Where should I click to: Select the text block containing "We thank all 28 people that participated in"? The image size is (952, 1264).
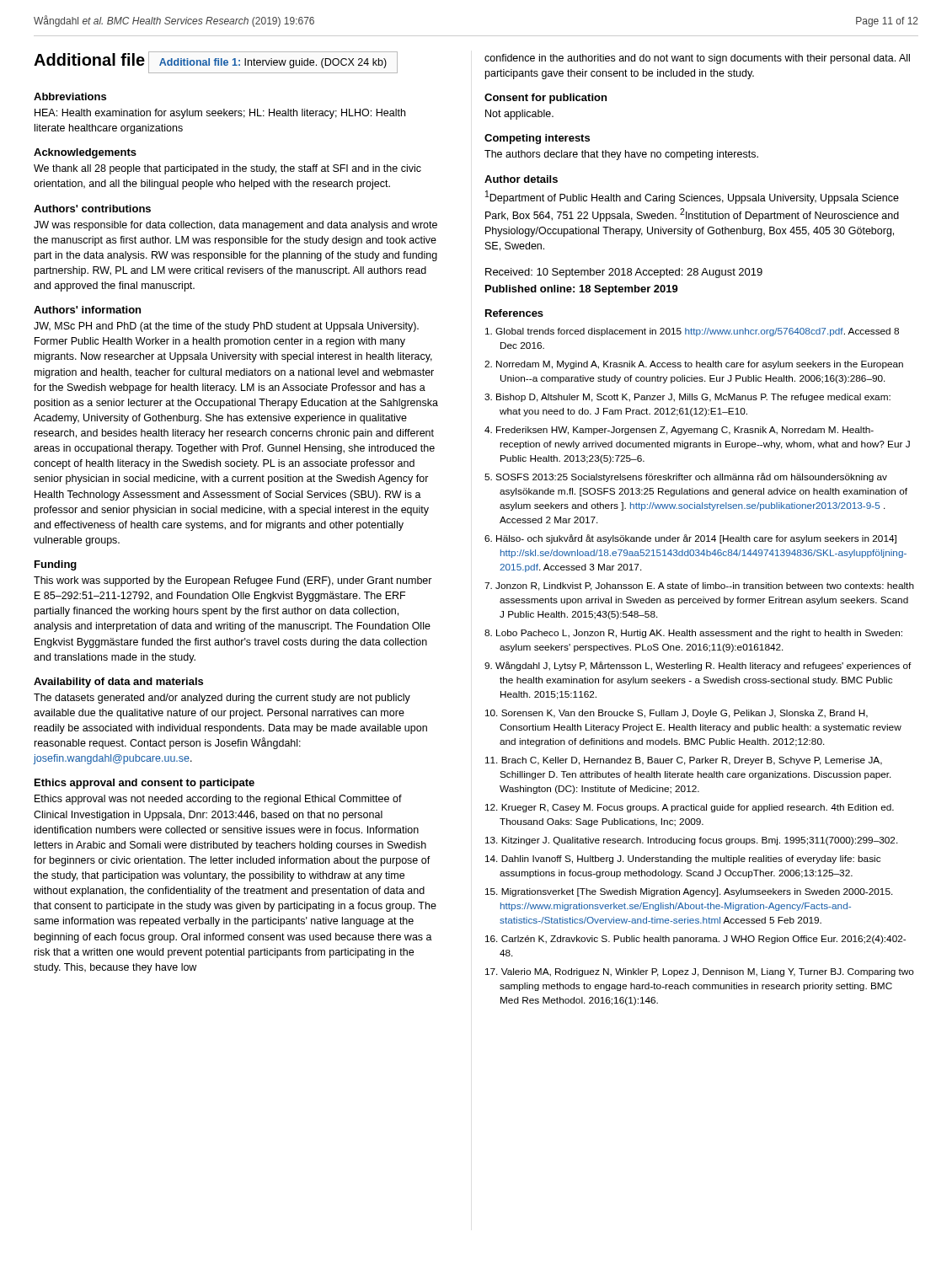click(x=227, y=176)
